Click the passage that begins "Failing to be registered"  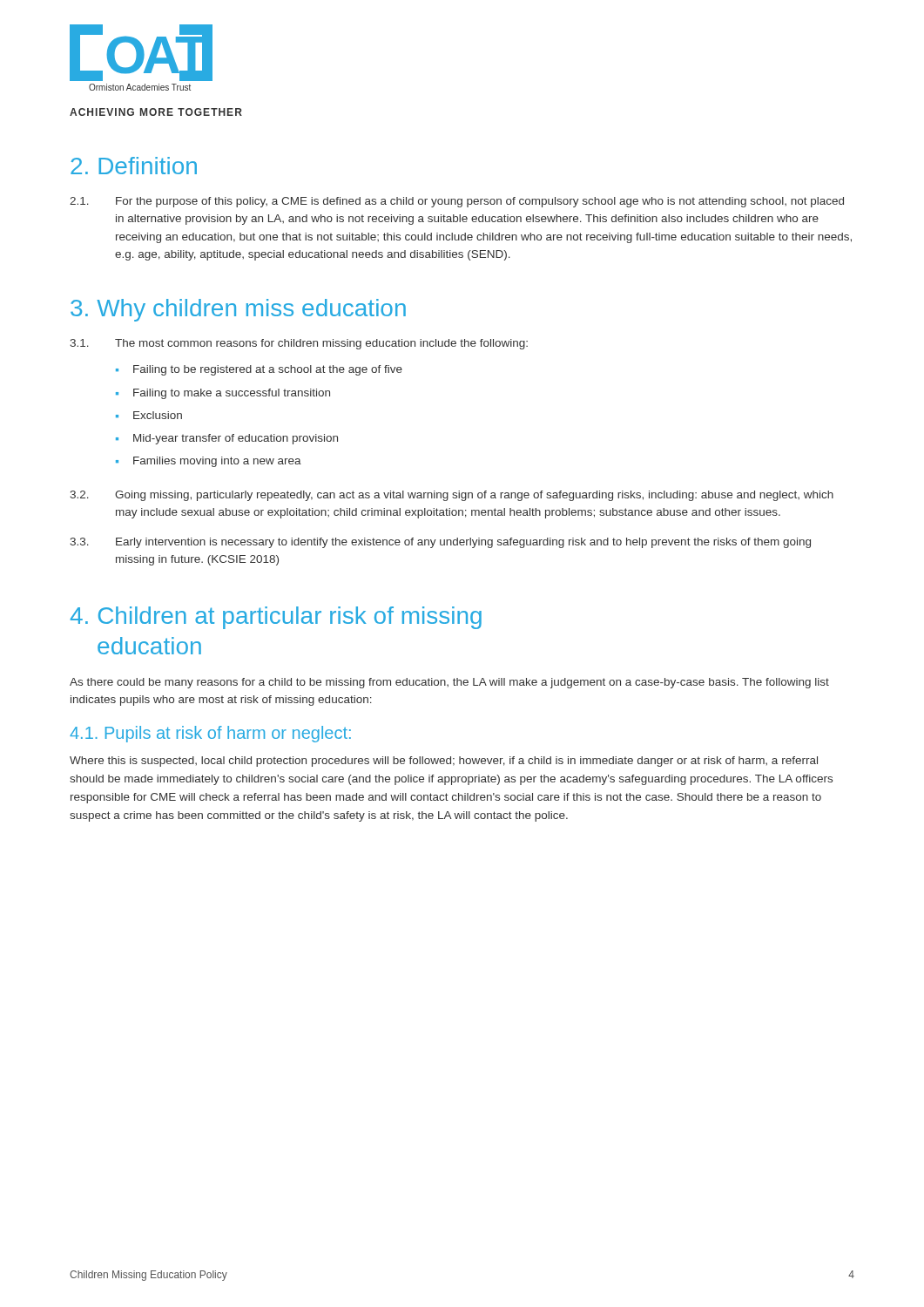[267, 369]
